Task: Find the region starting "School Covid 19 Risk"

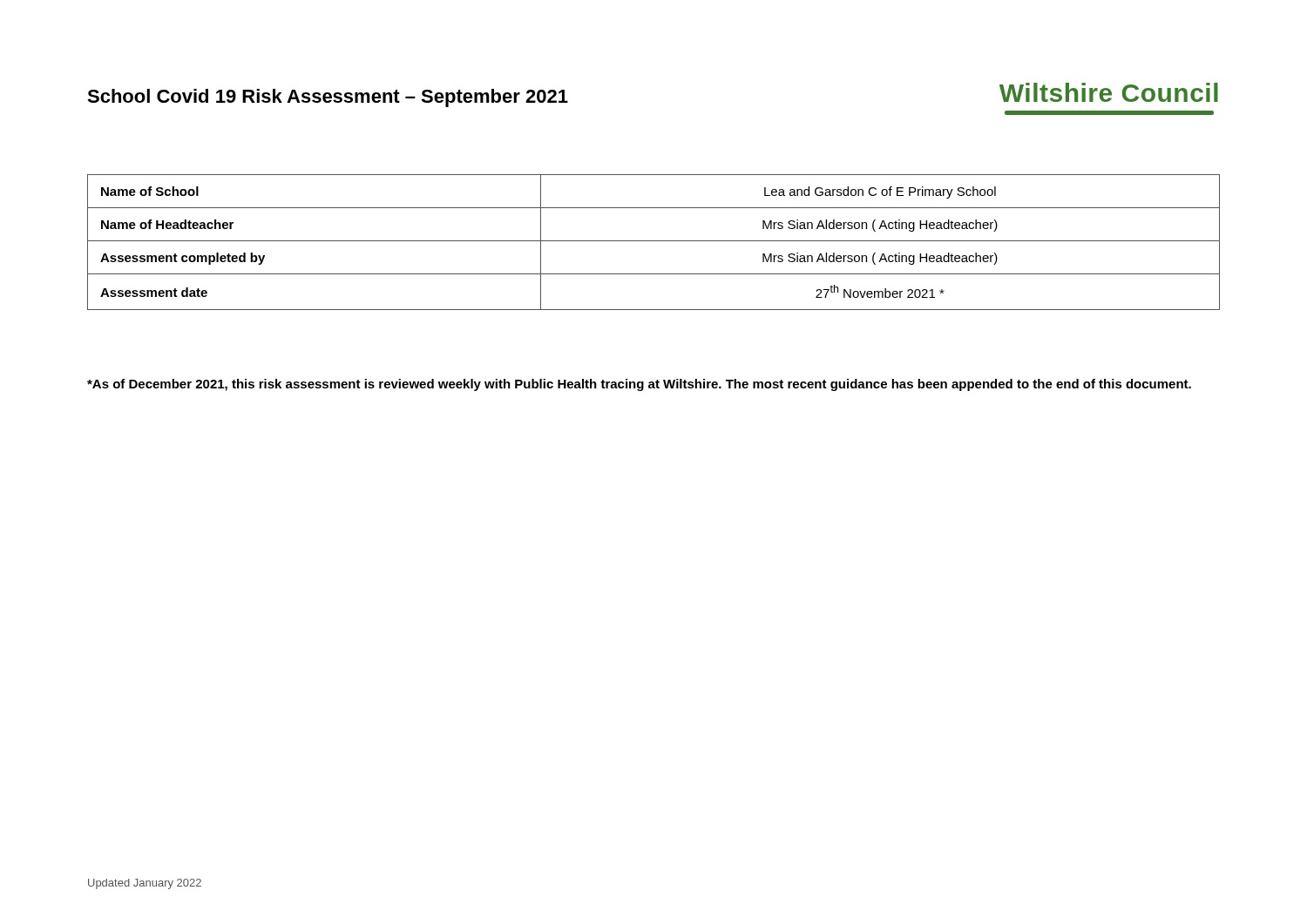Action: coord(328,96)
